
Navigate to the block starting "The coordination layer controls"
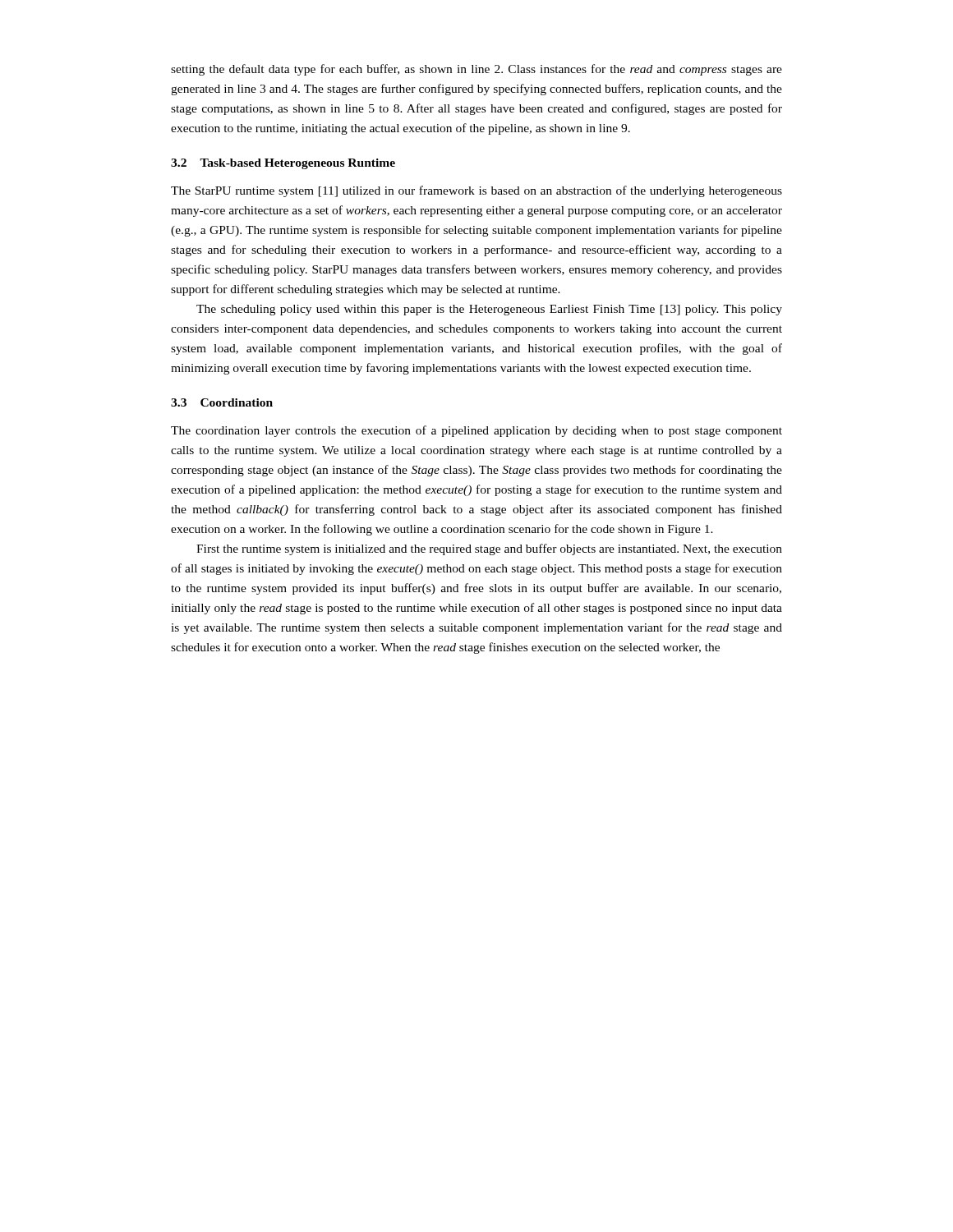(476, 539)
